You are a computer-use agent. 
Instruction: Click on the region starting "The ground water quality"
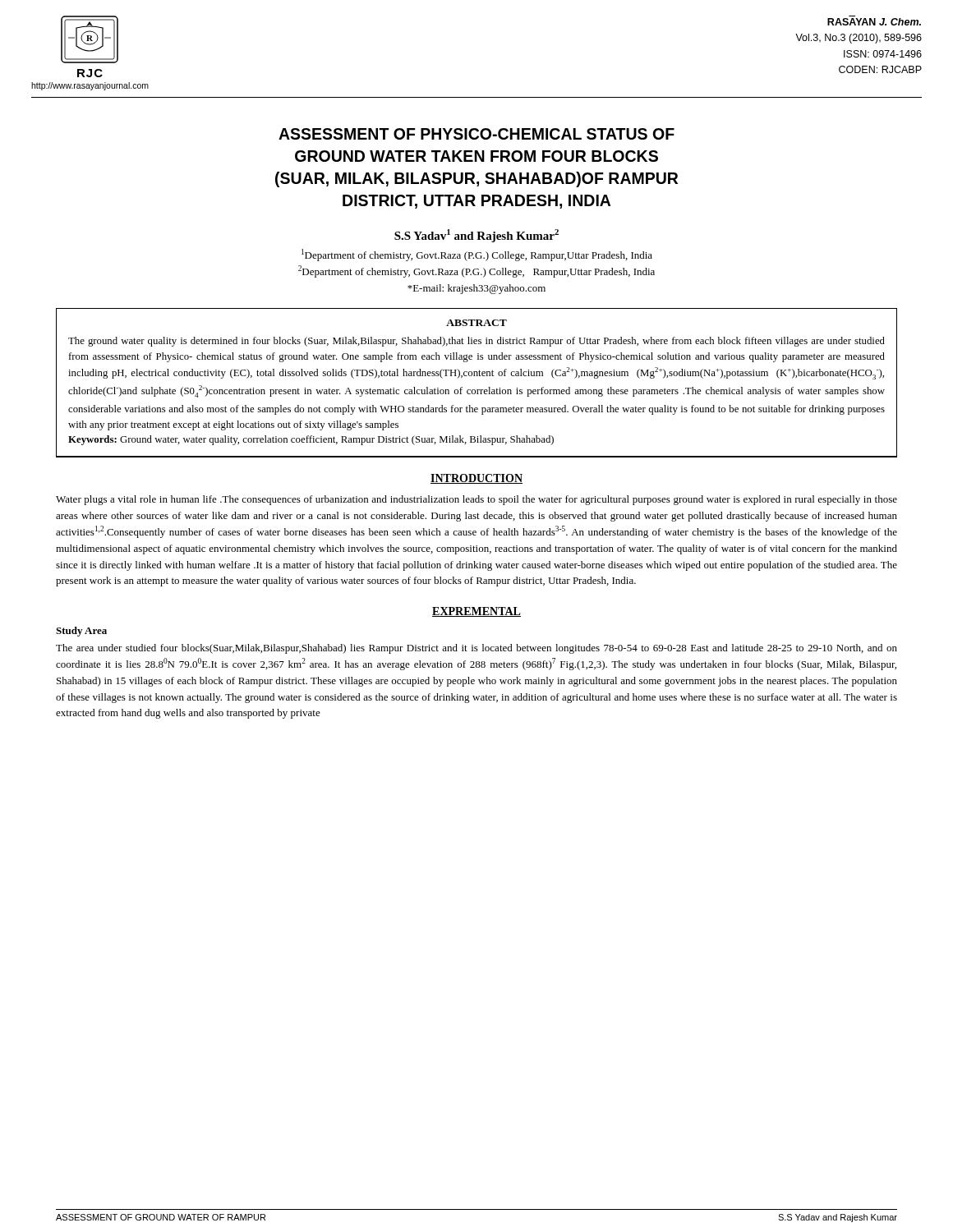click(x=476, y=390)
